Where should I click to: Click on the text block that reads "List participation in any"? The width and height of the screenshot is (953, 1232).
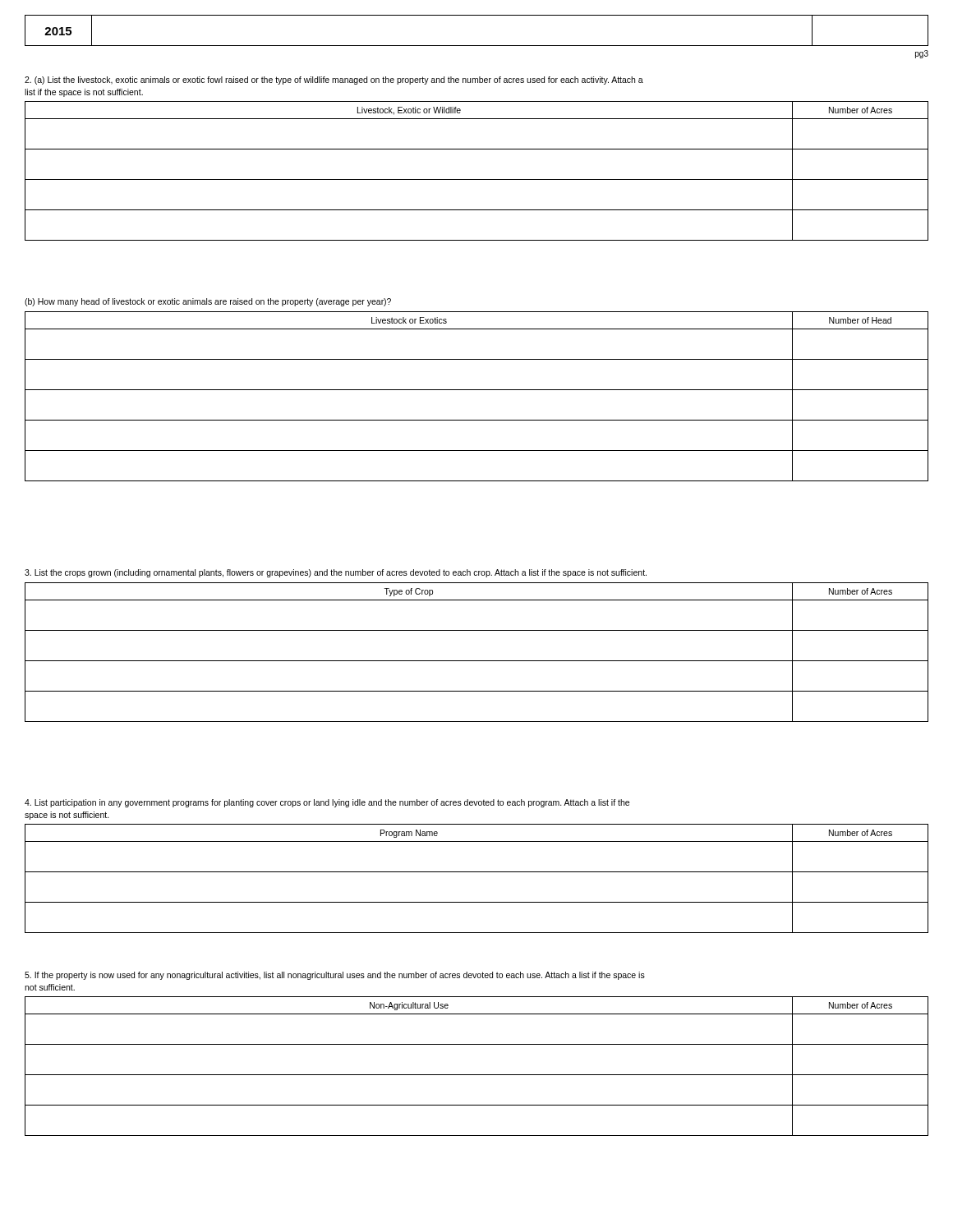[x=327, y=808]
